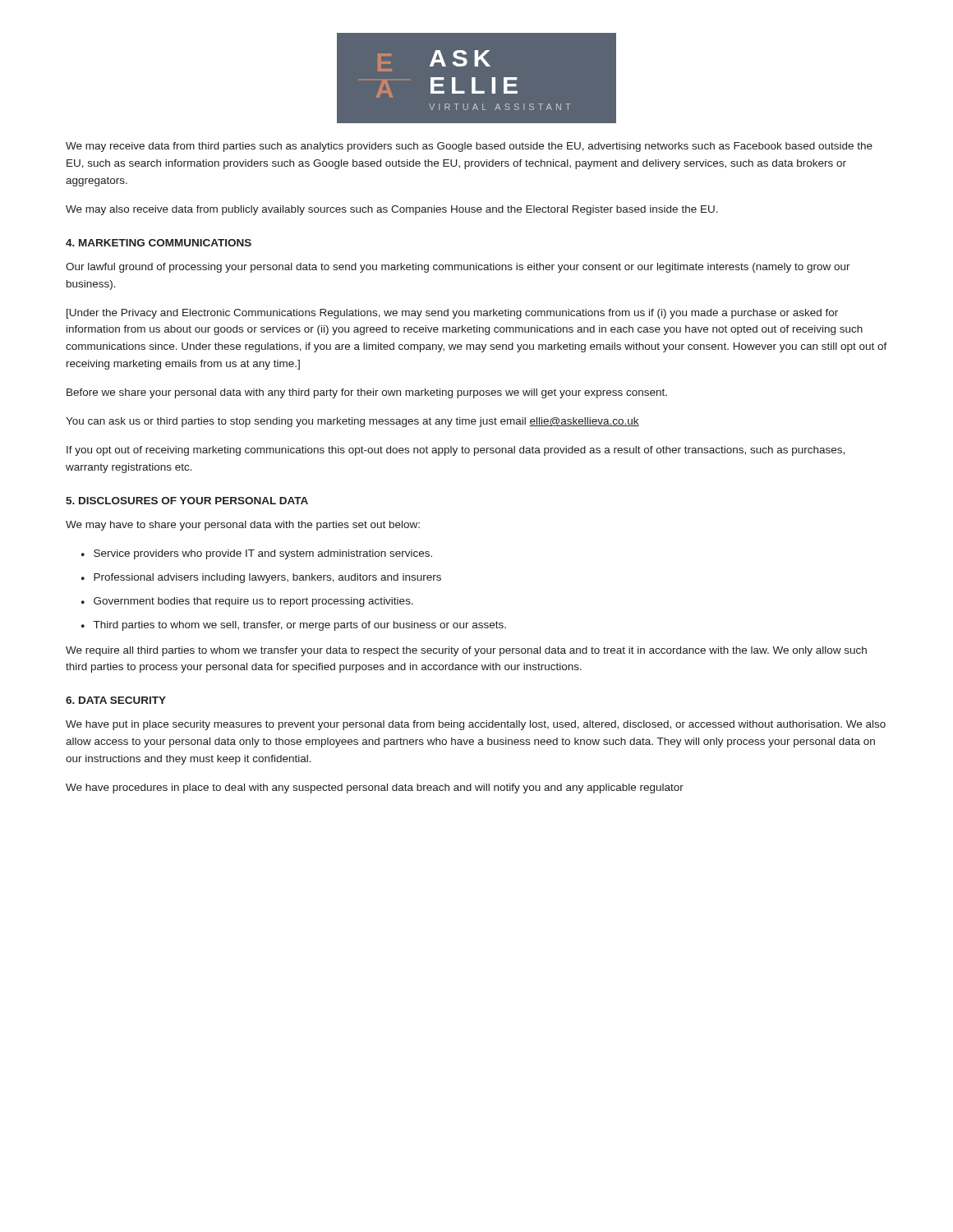Navigate to the passage starting "We may have"
Image resolution: width=953 pixels, height=1232 pixels.
coord(243,524)
